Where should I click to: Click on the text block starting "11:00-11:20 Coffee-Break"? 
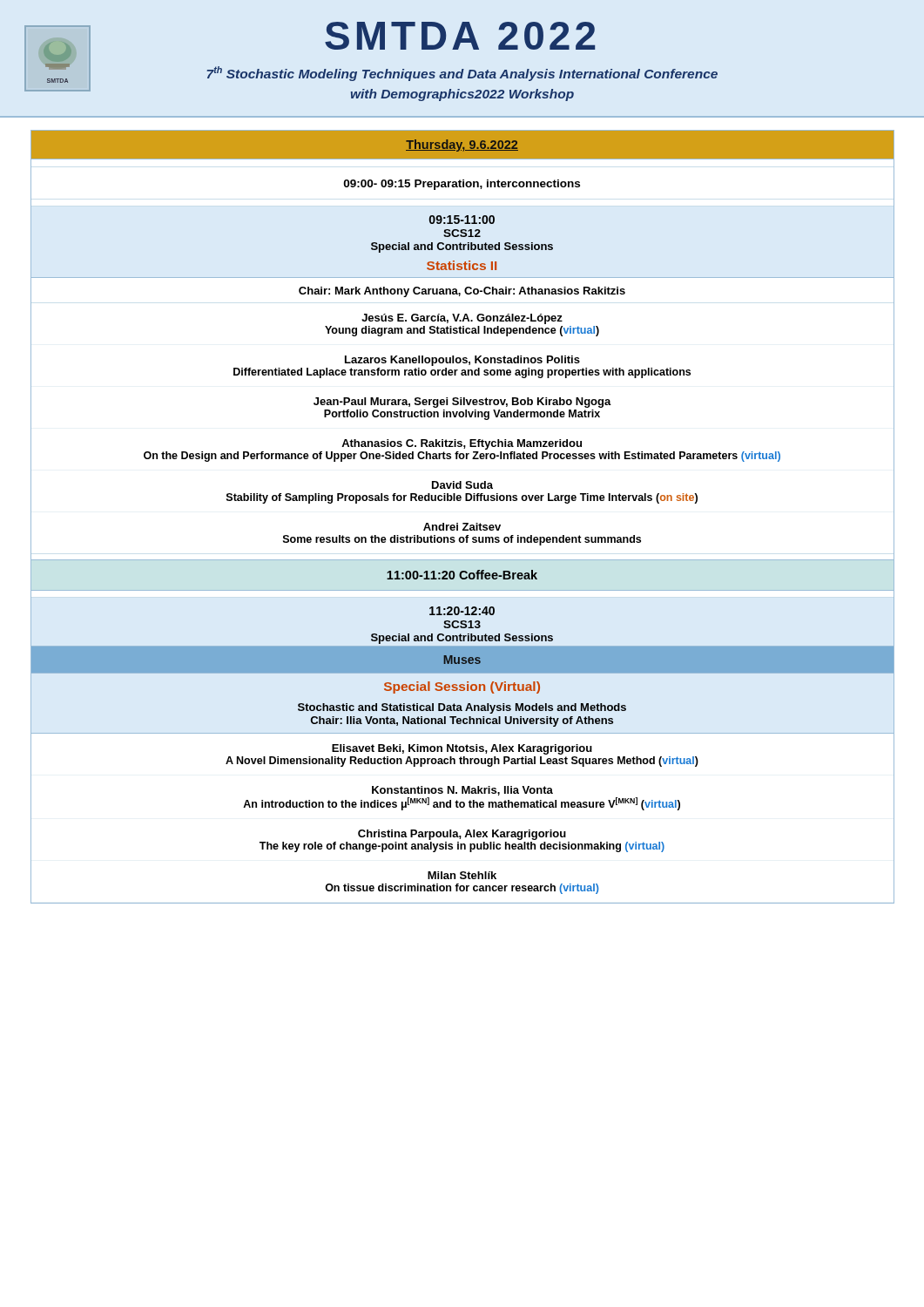pyautogui.click(x=462, y=575)
